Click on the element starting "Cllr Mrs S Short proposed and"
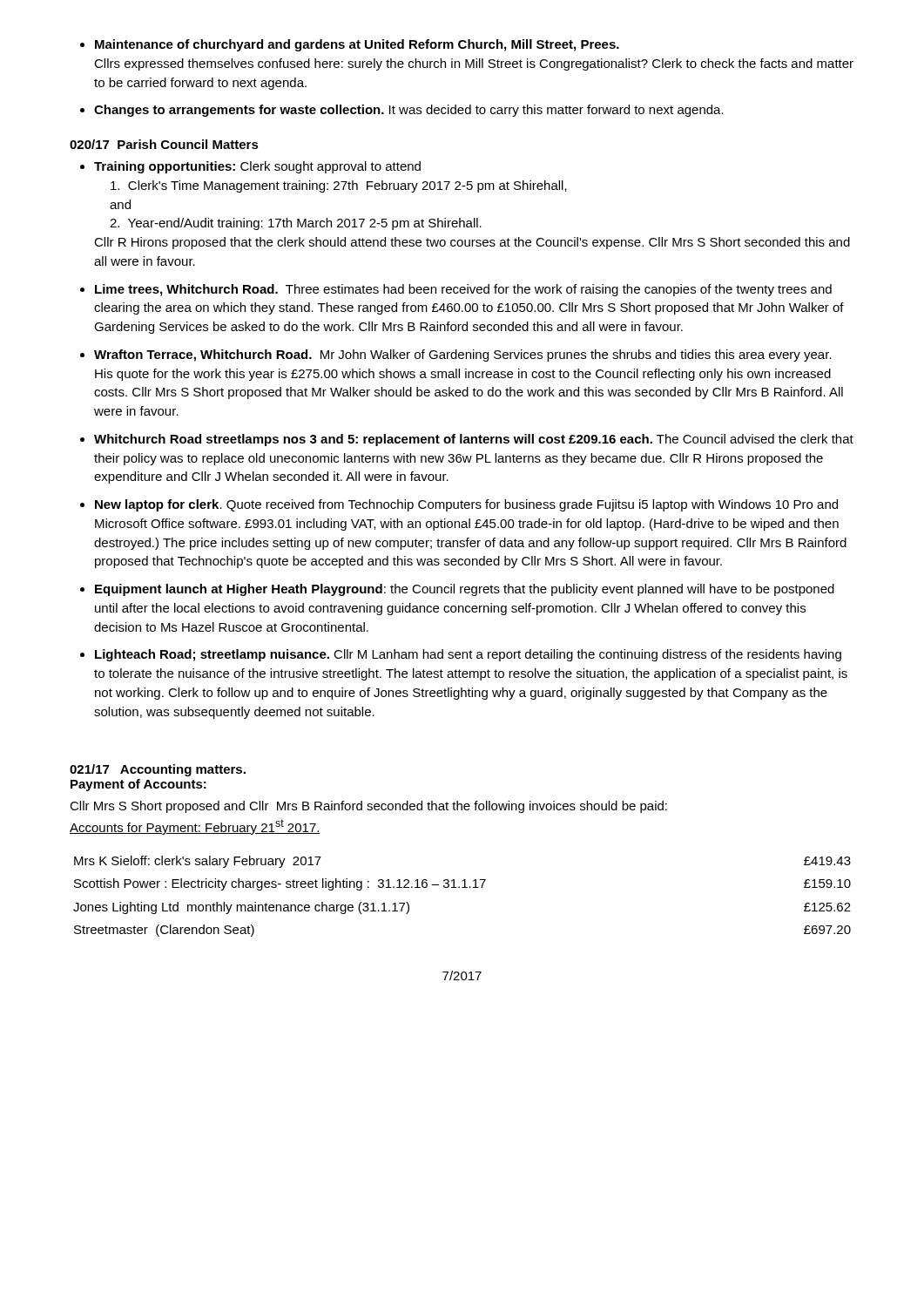The image size is (924, 1307). click(369, 817)
